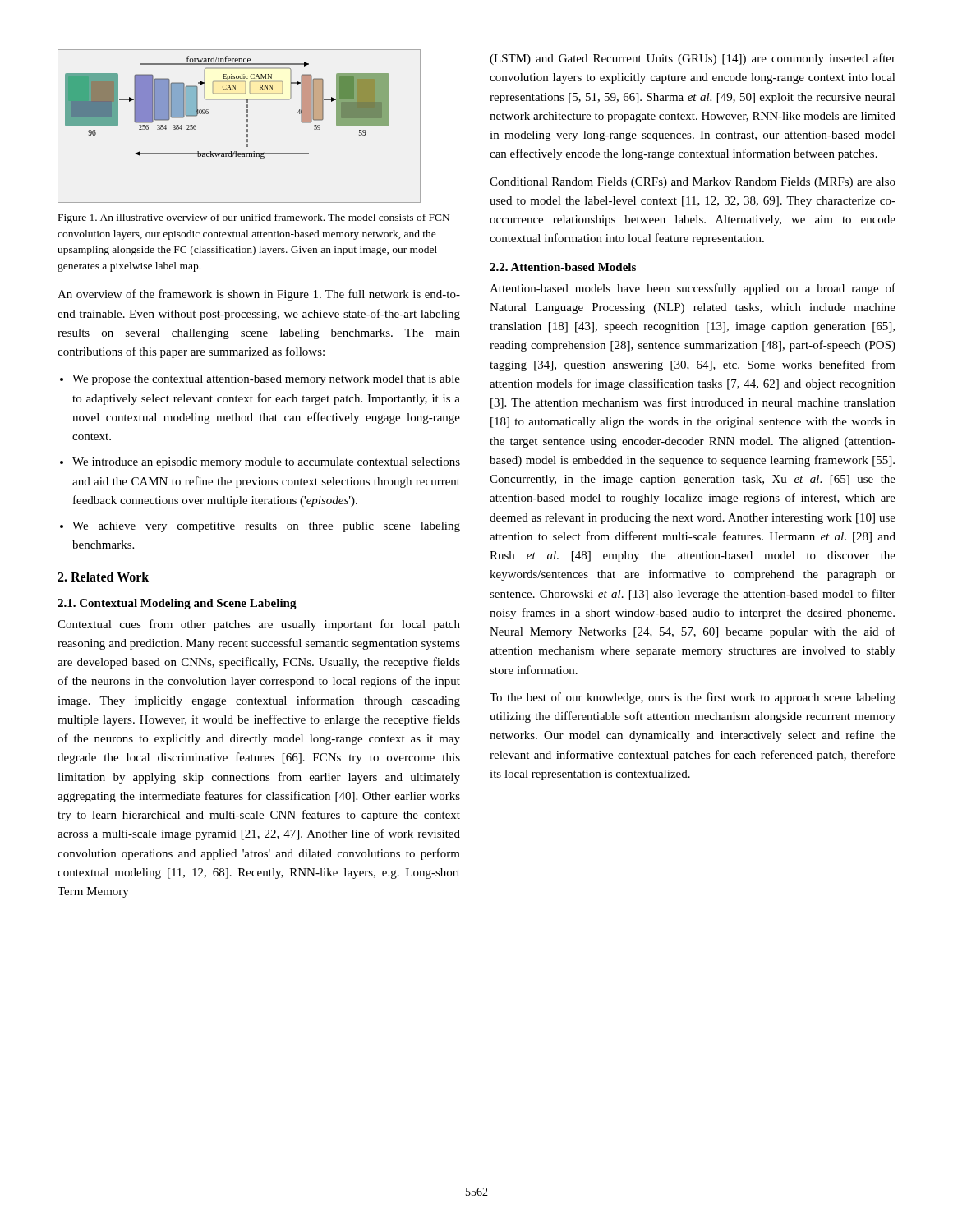Image resolution: width=953 pixels, height=1232 pixels.
Task: Navigate to the passage starting "2.1. Contextual Modeling and Scene Labeling"
Action: click(177, 602)
